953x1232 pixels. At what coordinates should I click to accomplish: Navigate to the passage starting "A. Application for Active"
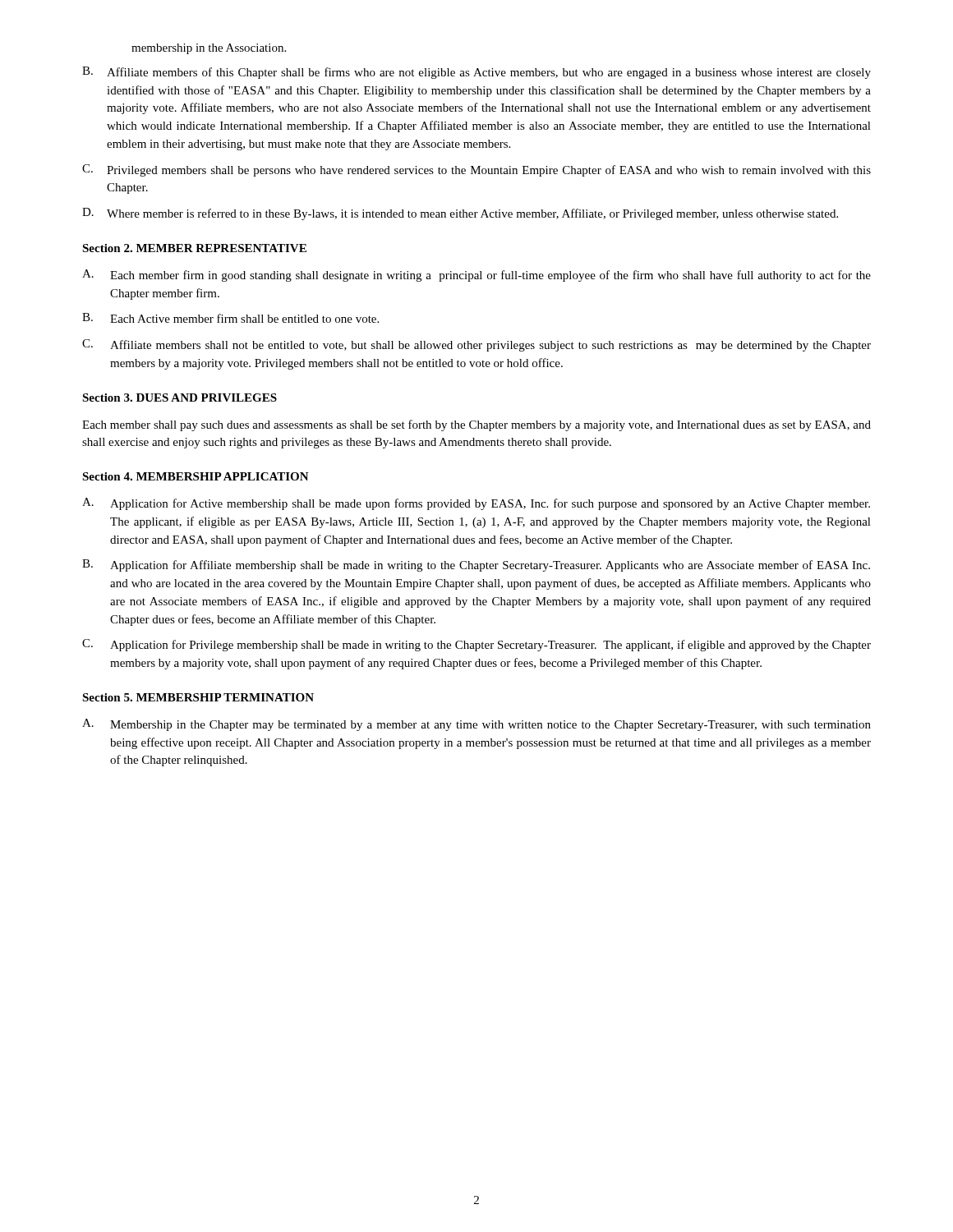(476, 522)
